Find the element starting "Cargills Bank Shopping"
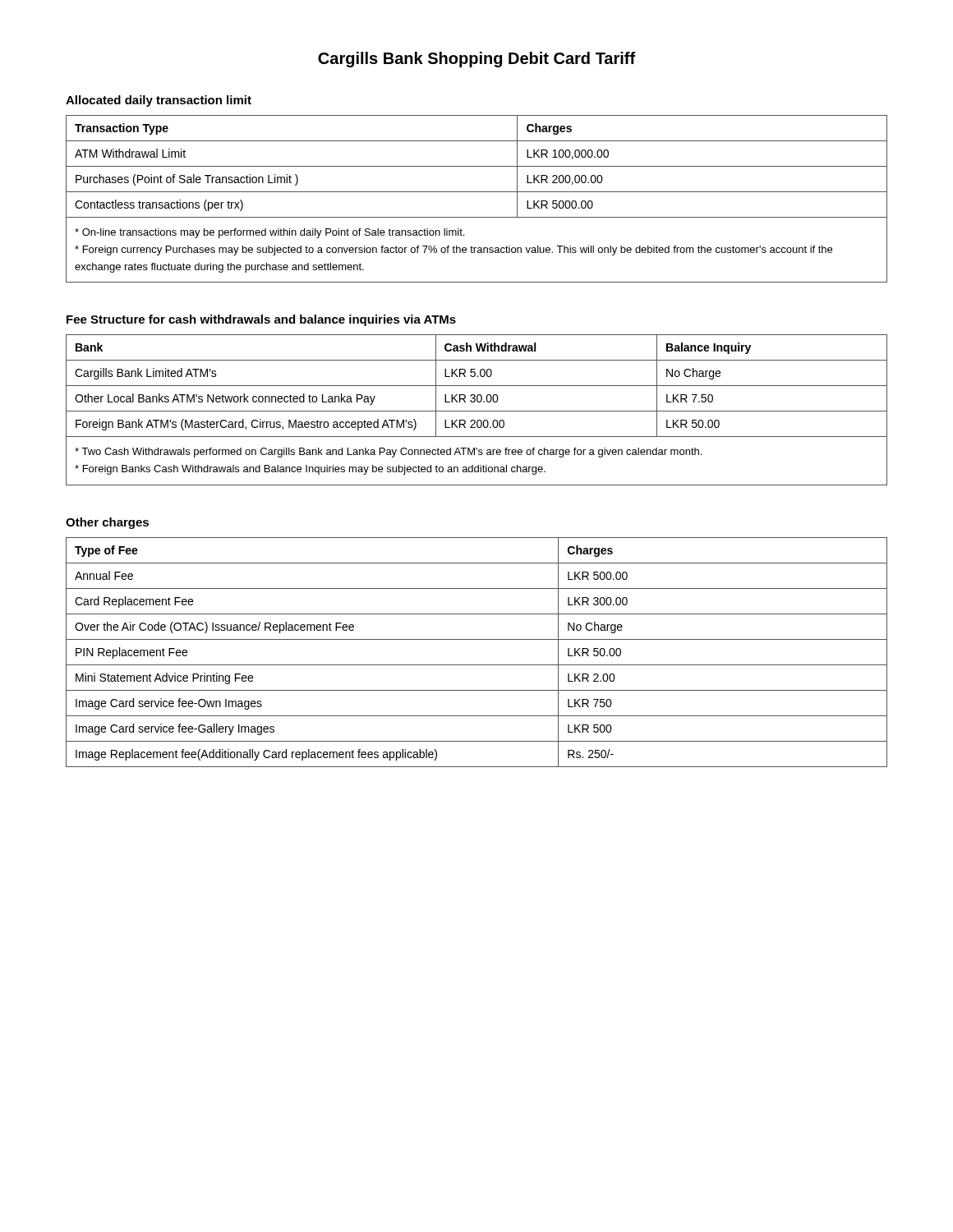The height and width of the screenshot is (1232, 953). [476, 58]
